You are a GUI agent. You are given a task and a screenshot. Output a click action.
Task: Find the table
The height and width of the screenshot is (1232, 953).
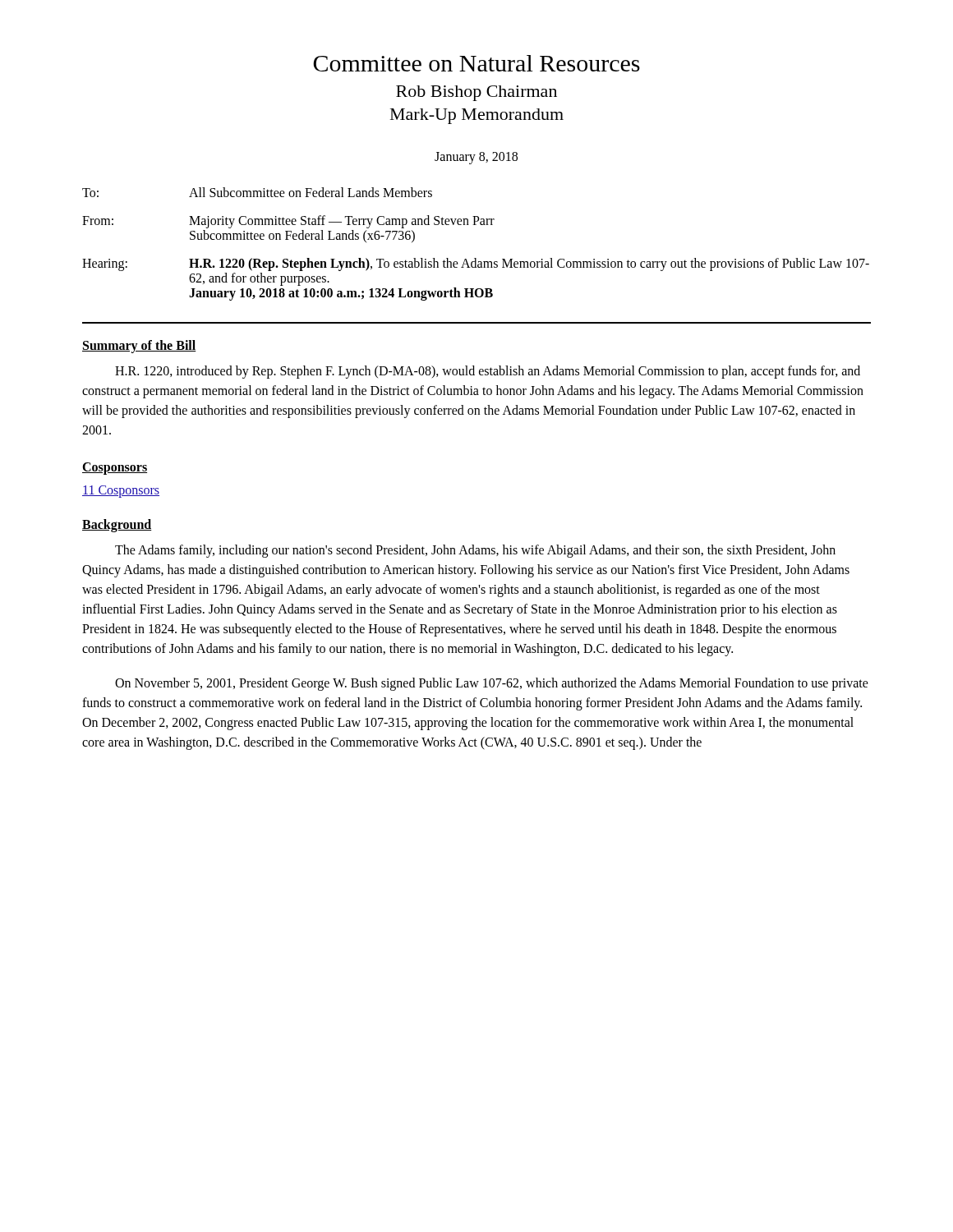(x=476, y=243)
